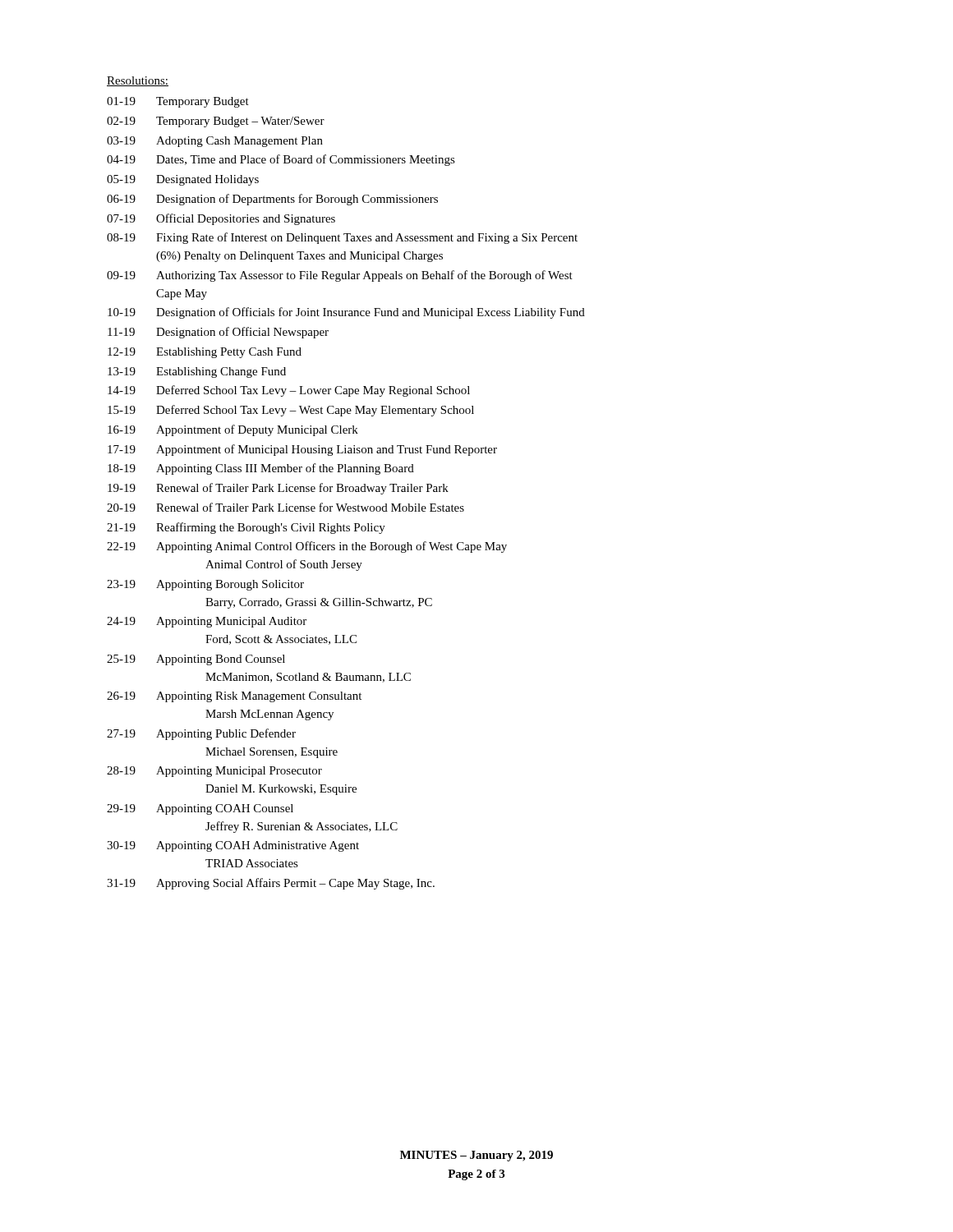Click on the list item that says "14-19 Deferred School Tax Levy – Lower"

[476, 391]
